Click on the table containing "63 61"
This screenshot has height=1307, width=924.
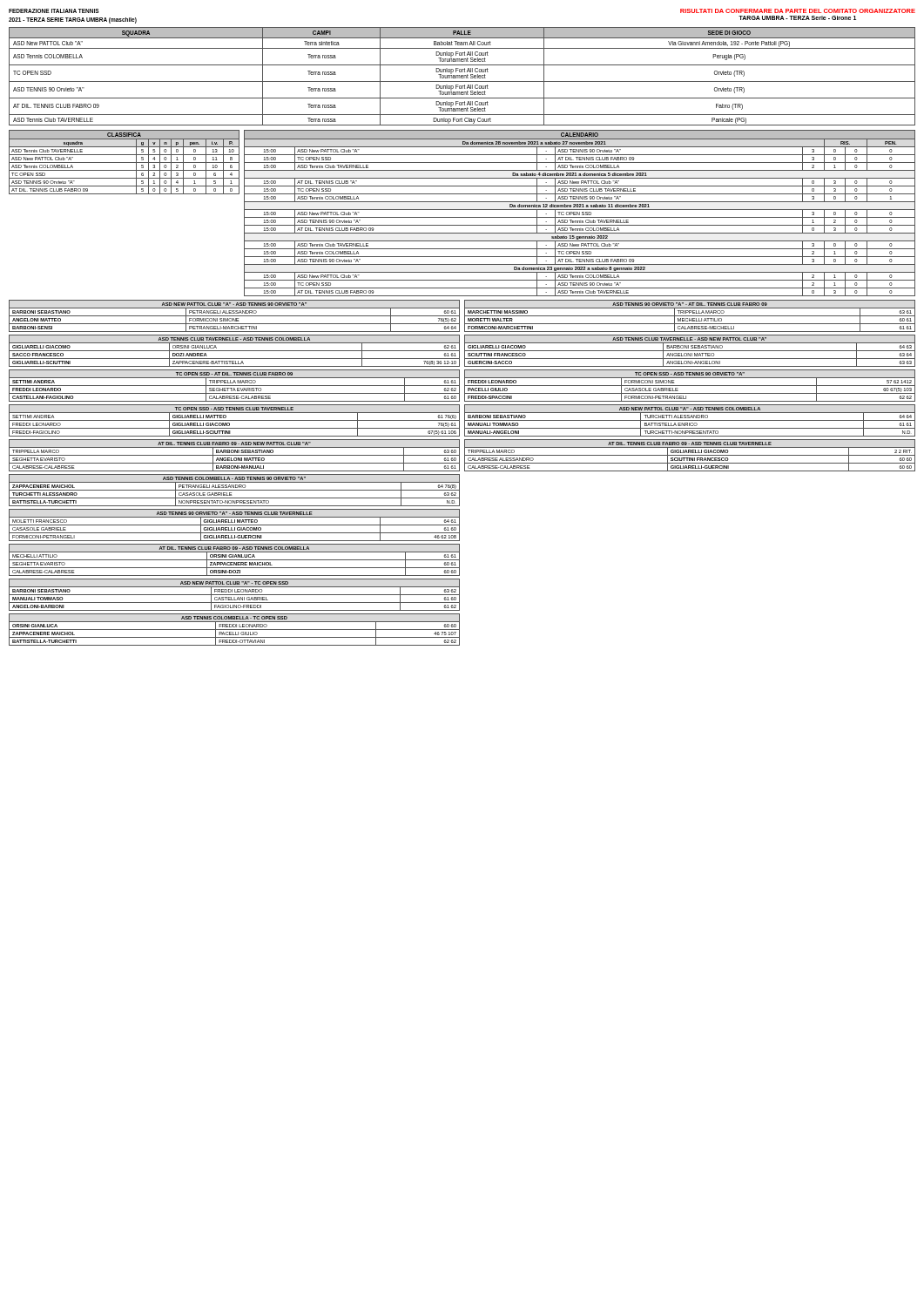[690, 315]
